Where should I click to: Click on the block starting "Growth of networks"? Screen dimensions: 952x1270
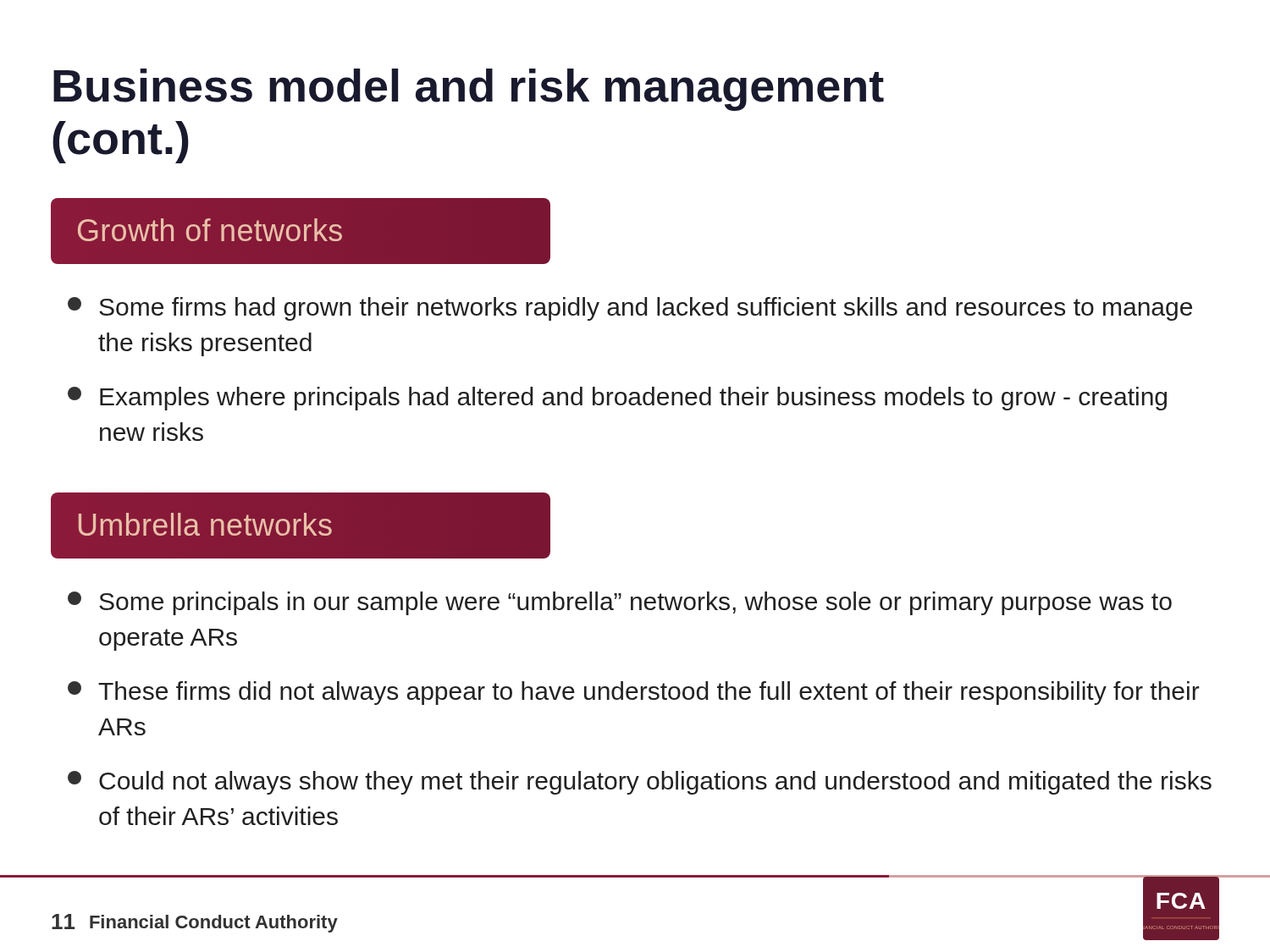(210, 231)
